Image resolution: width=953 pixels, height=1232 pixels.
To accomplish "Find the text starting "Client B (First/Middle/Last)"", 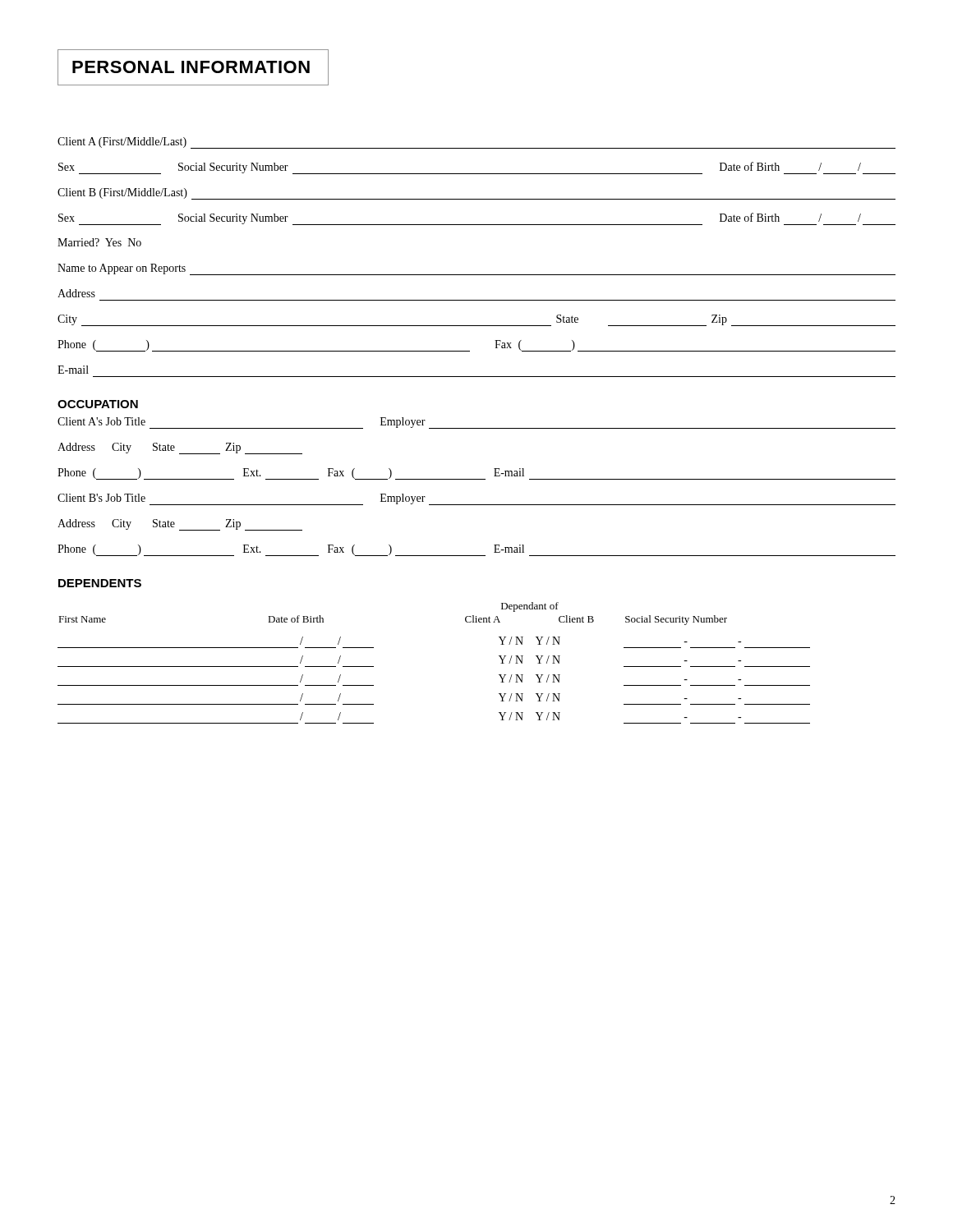I will tap(476, 193).
